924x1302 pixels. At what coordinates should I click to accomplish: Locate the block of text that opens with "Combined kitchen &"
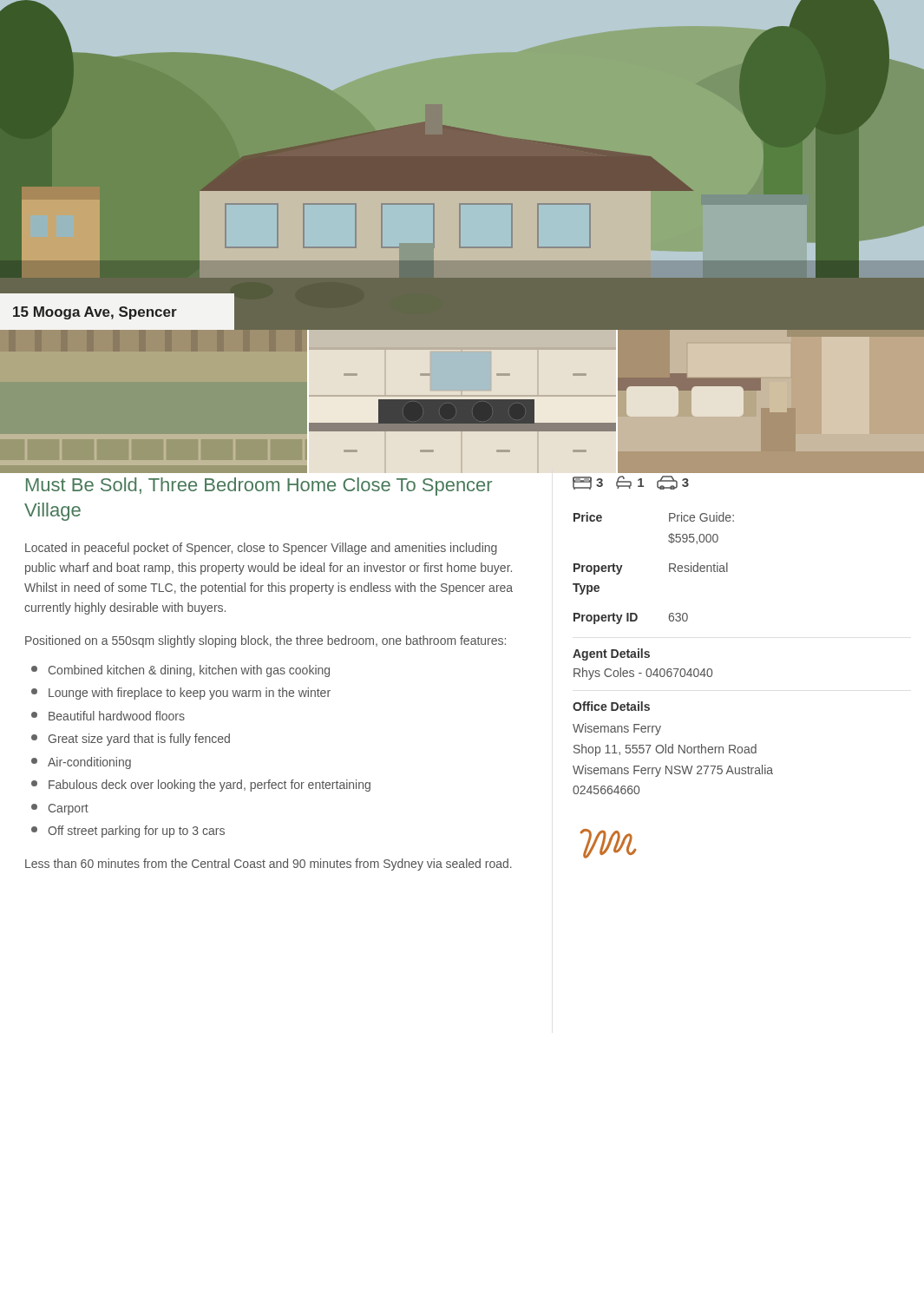(x=181, y=670)
